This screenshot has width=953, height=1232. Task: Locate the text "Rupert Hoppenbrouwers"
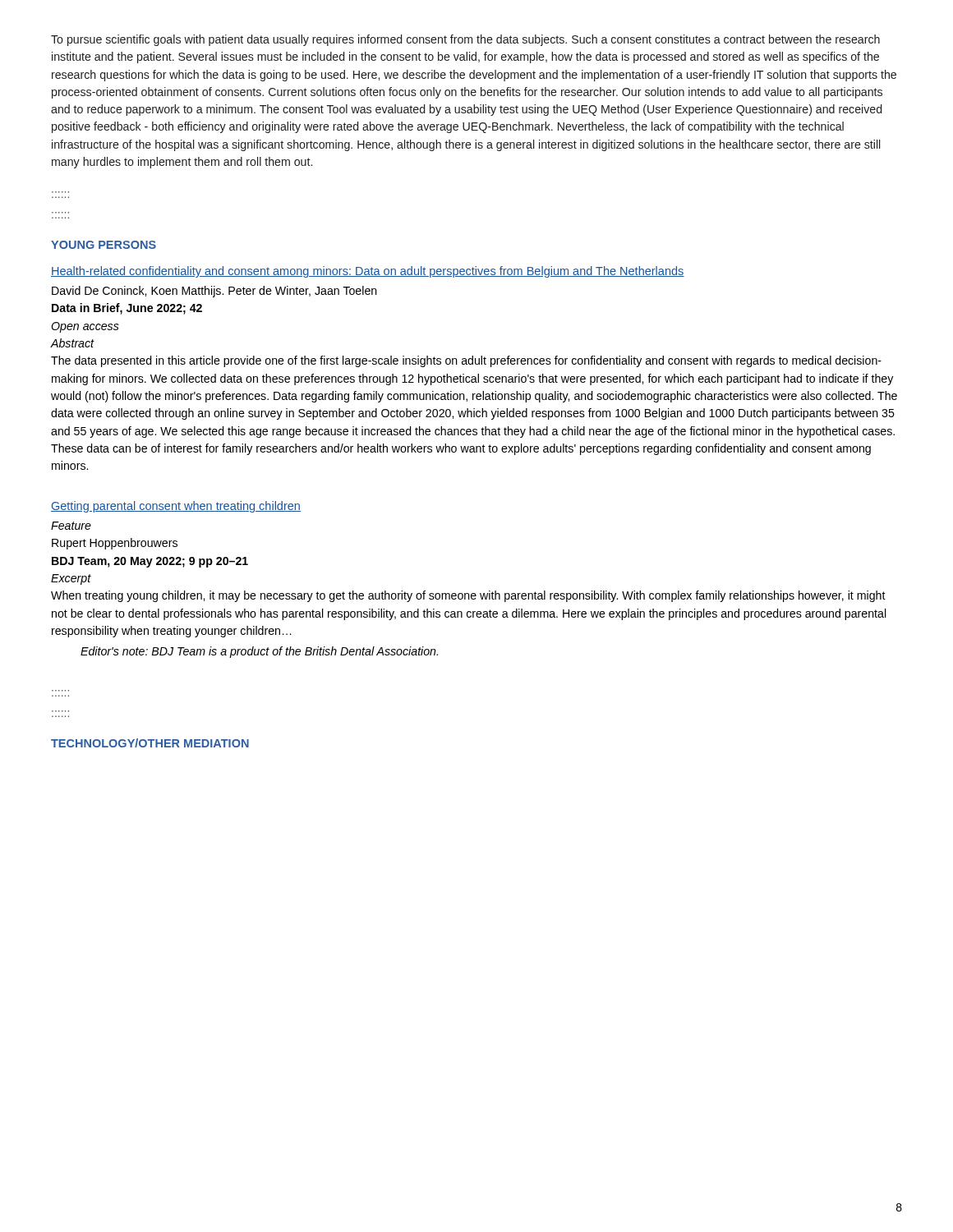(114, 543)
